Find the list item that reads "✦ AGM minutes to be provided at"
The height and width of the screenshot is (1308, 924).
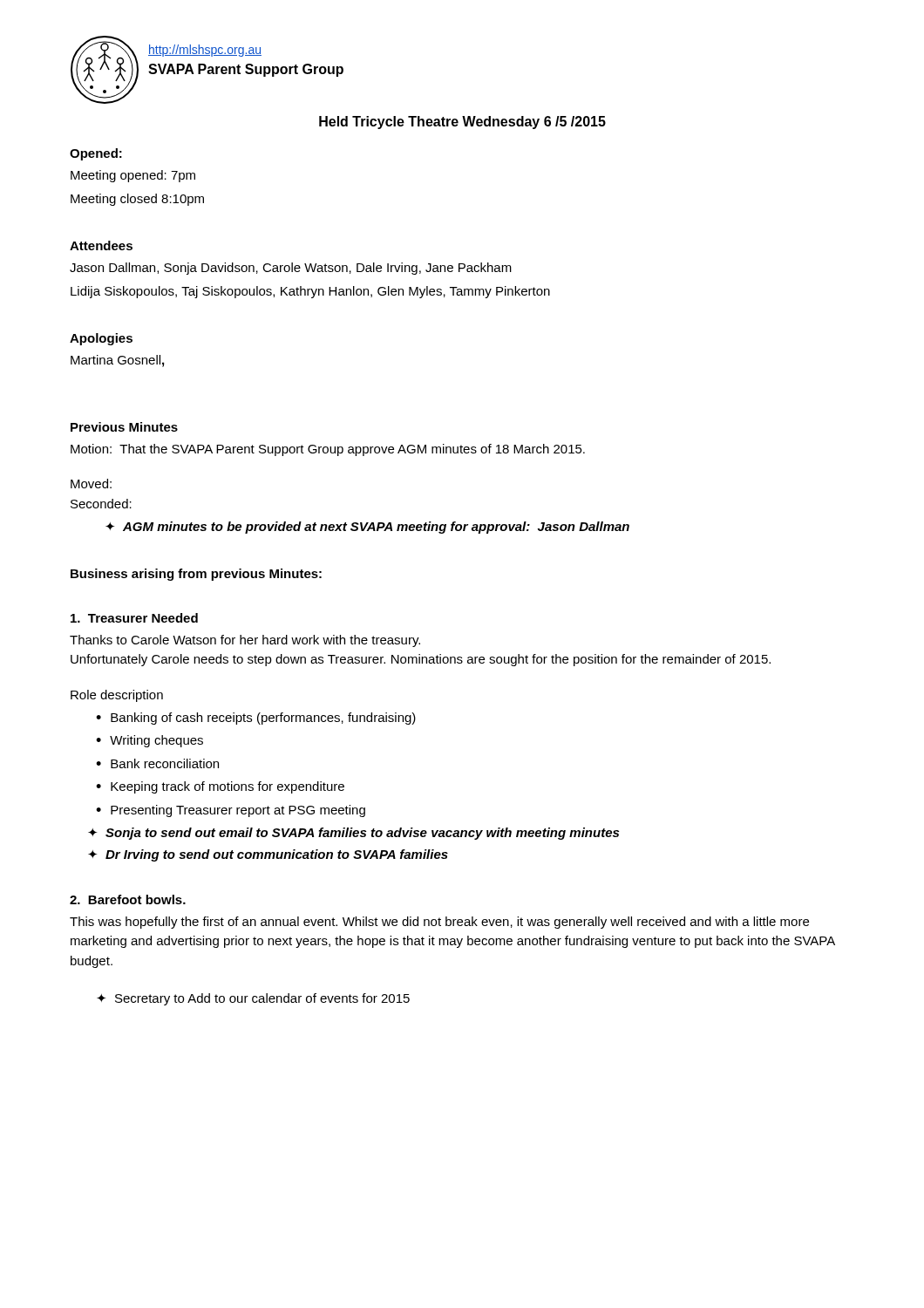[x=367, y=527]
